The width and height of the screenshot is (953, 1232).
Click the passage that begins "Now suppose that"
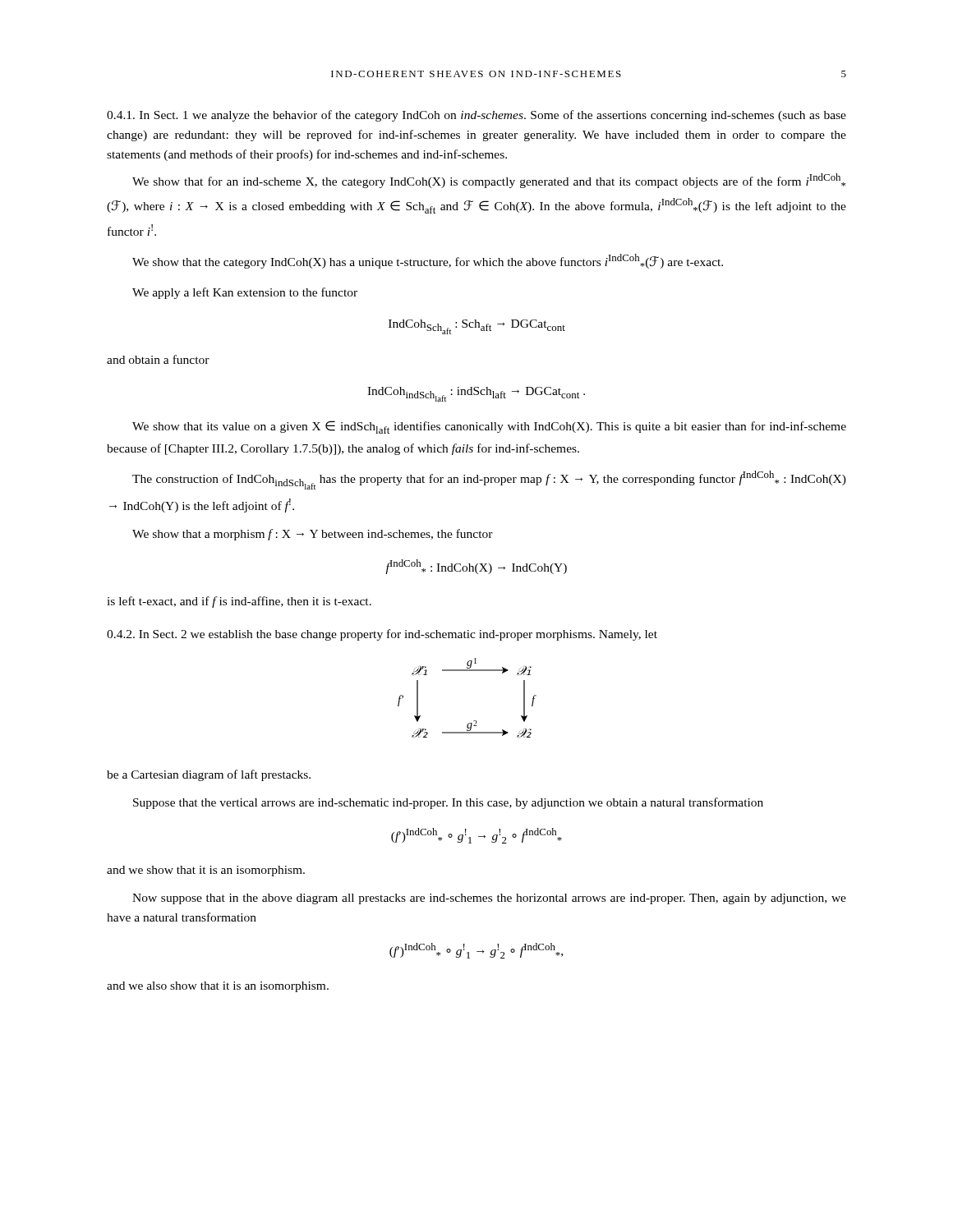click(476, 908)
